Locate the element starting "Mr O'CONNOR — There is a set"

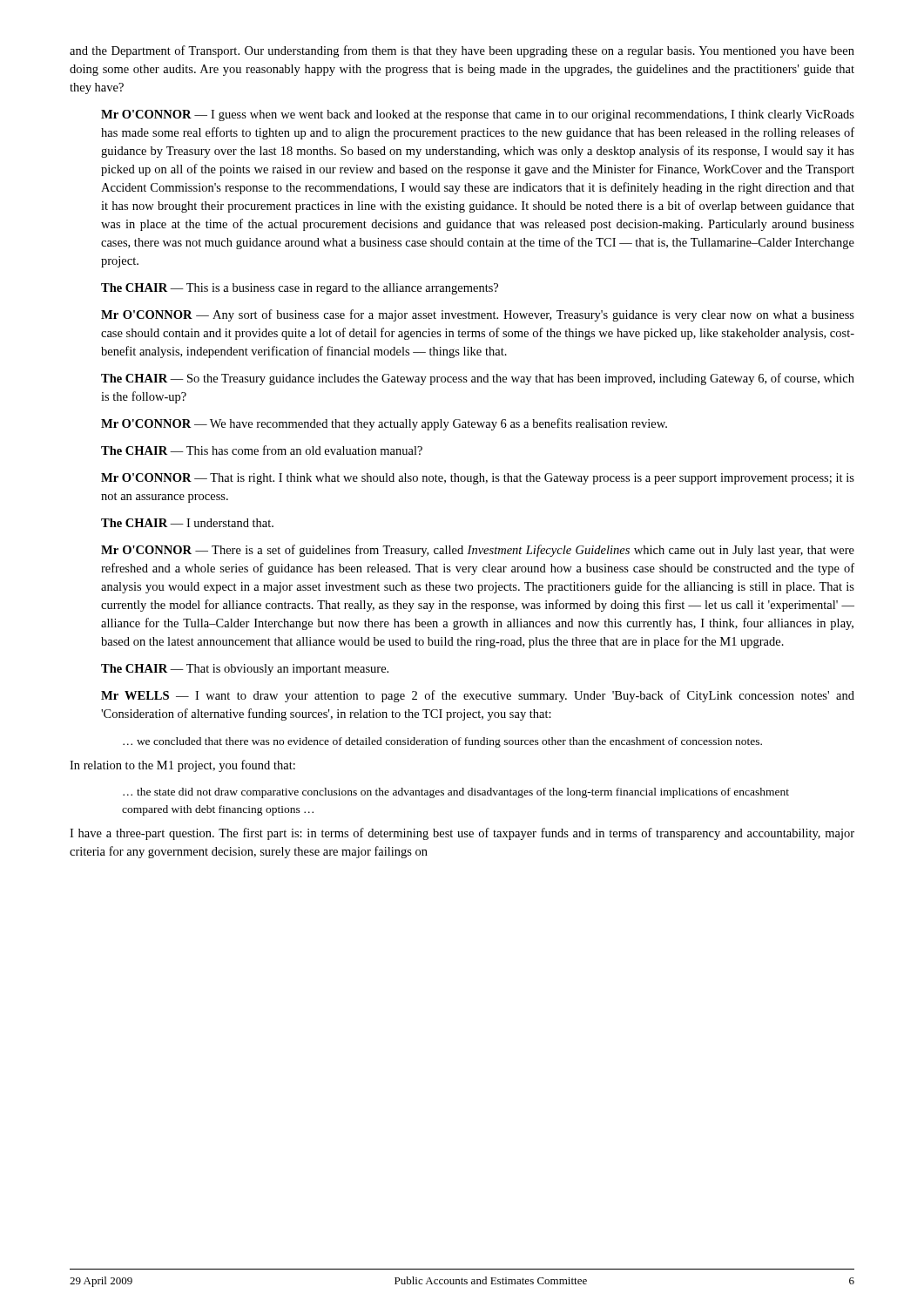click(478, 596)
